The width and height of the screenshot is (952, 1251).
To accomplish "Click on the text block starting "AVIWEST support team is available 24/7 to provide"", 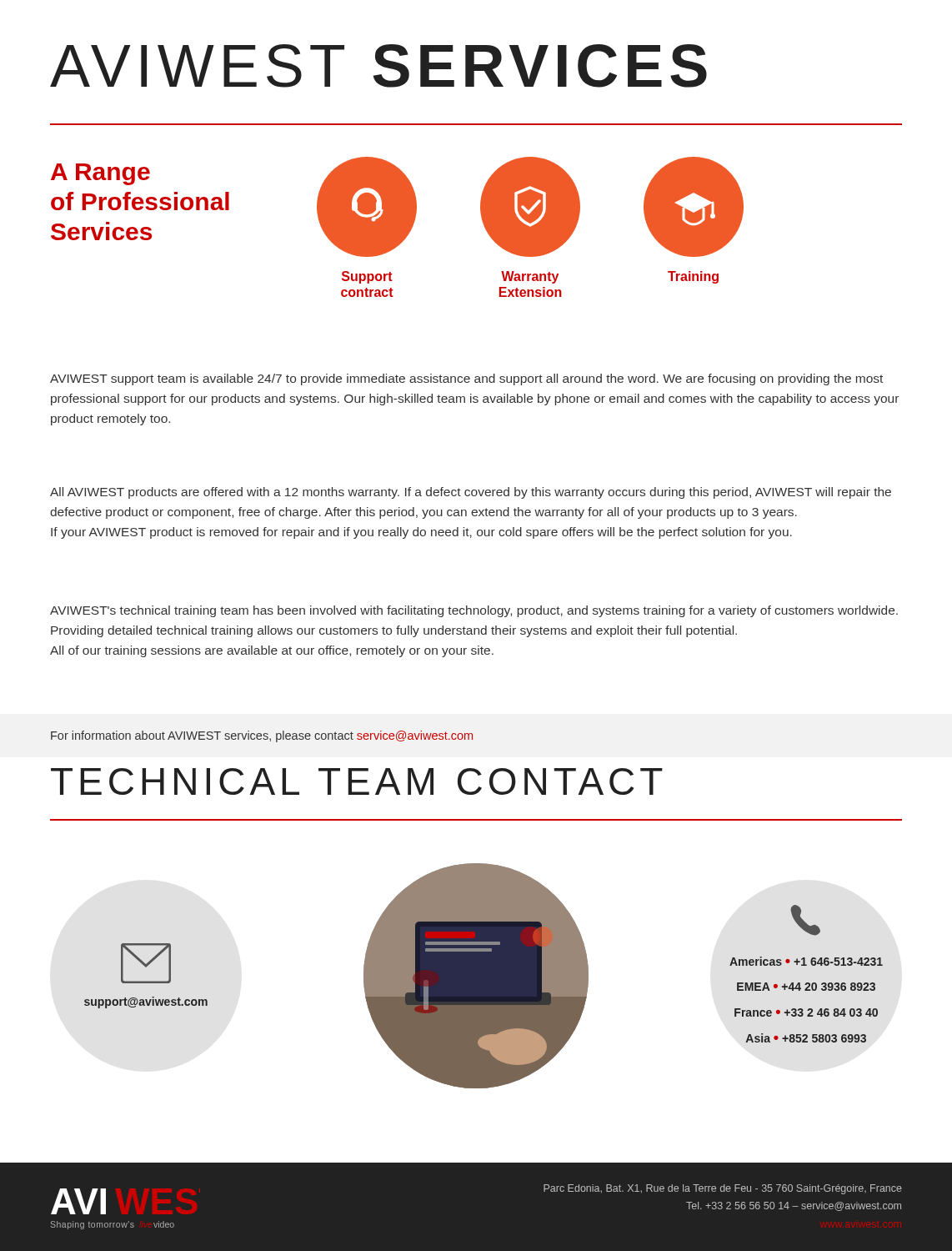I will coord(474,398).
